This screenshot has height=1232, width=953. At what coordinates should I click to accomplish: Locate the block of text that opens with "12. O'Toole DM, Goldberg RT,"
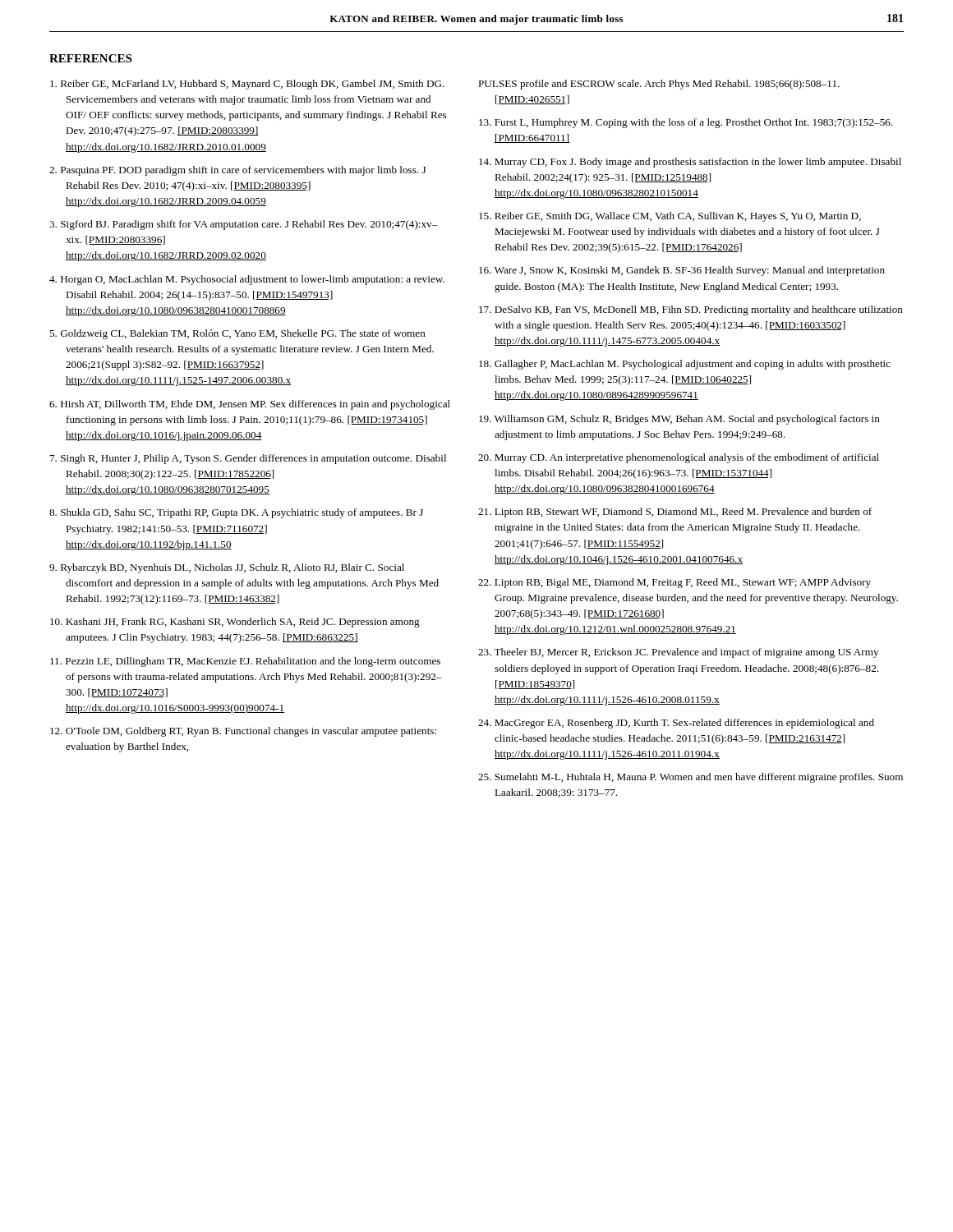tap(243, 738)
